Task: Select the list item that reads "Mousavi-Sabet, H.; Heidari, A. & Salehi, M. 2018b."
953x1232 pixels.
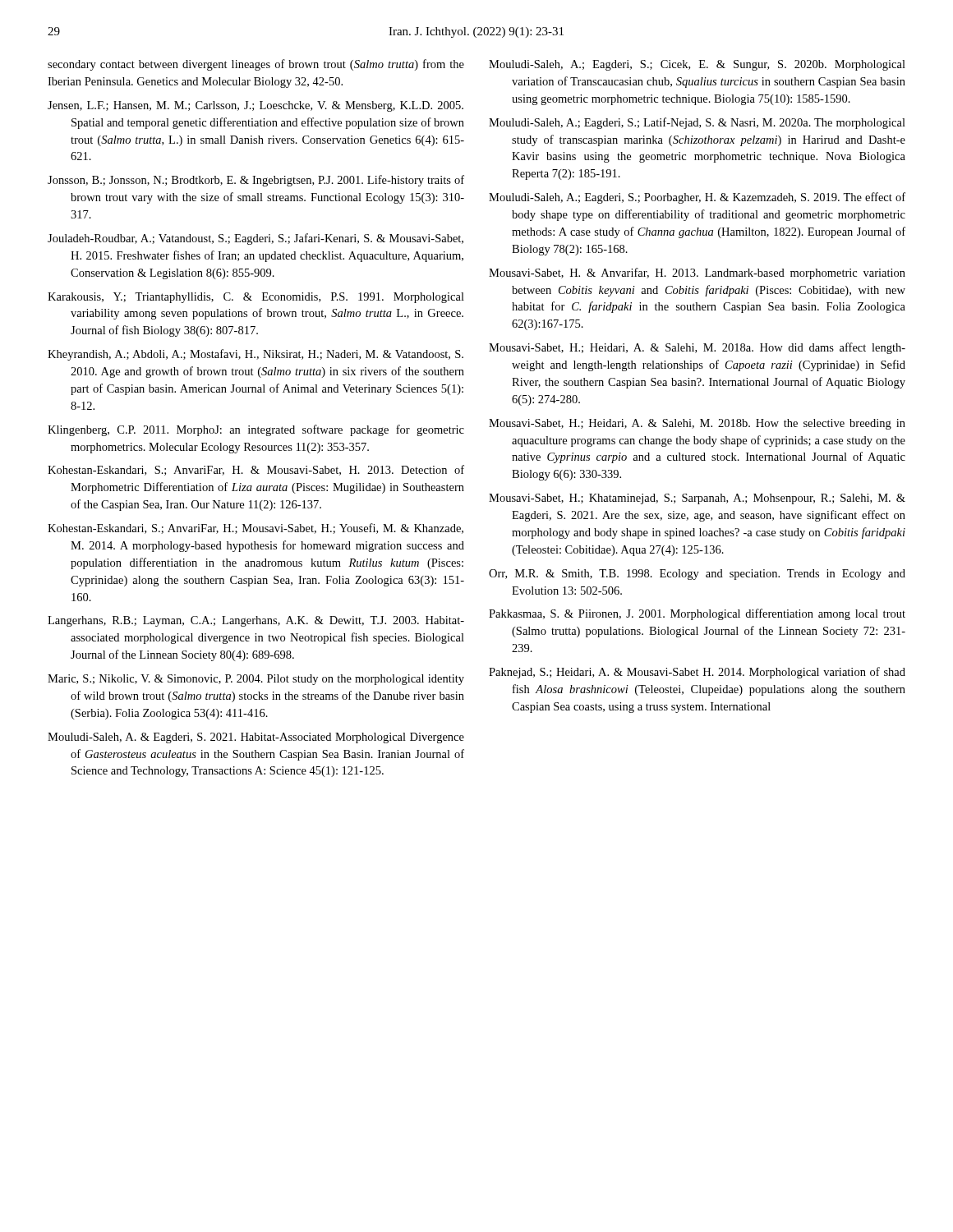Action: pos(697,448)
